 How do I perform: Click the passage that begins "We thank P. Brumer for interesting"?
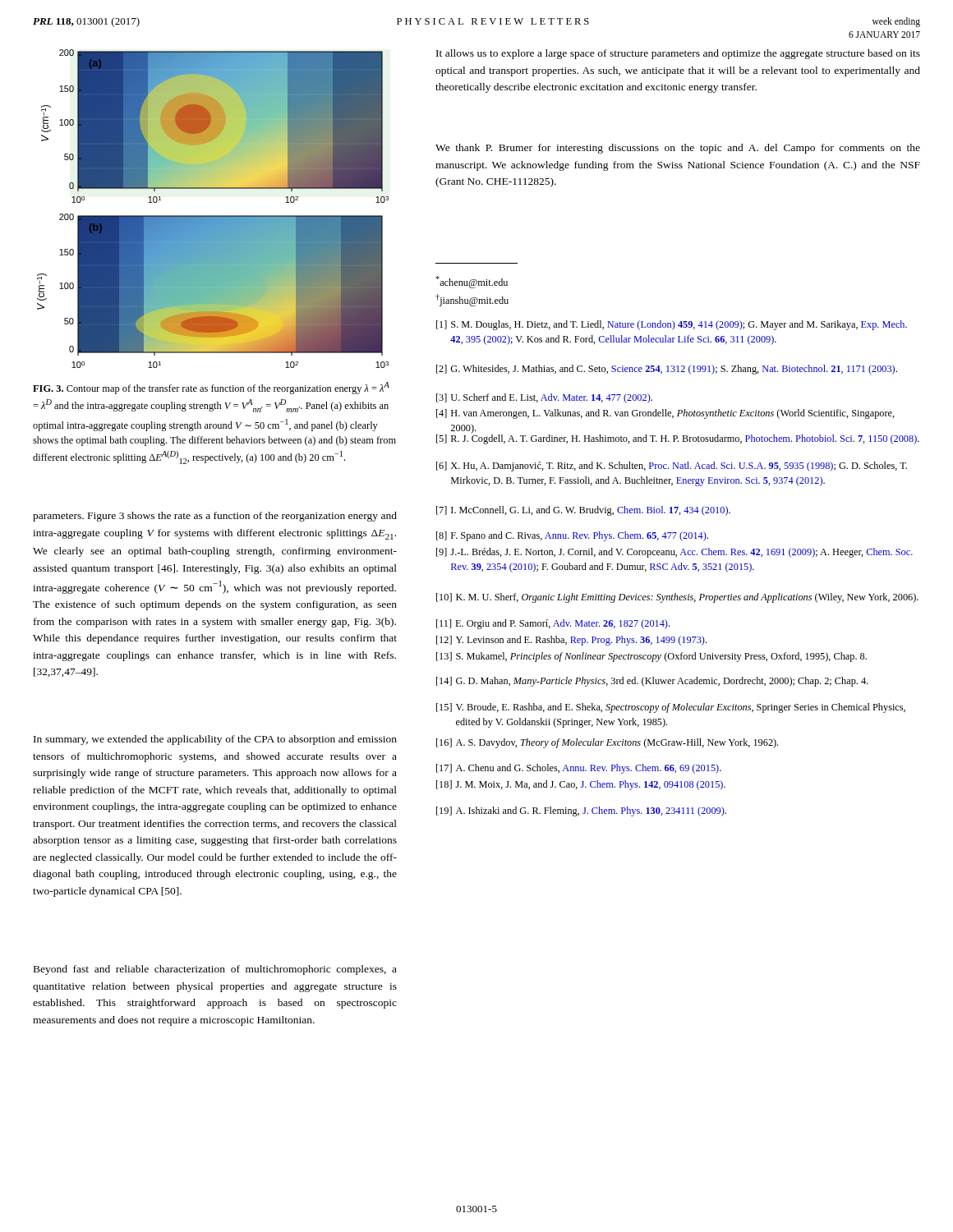(x=678, y=164)
